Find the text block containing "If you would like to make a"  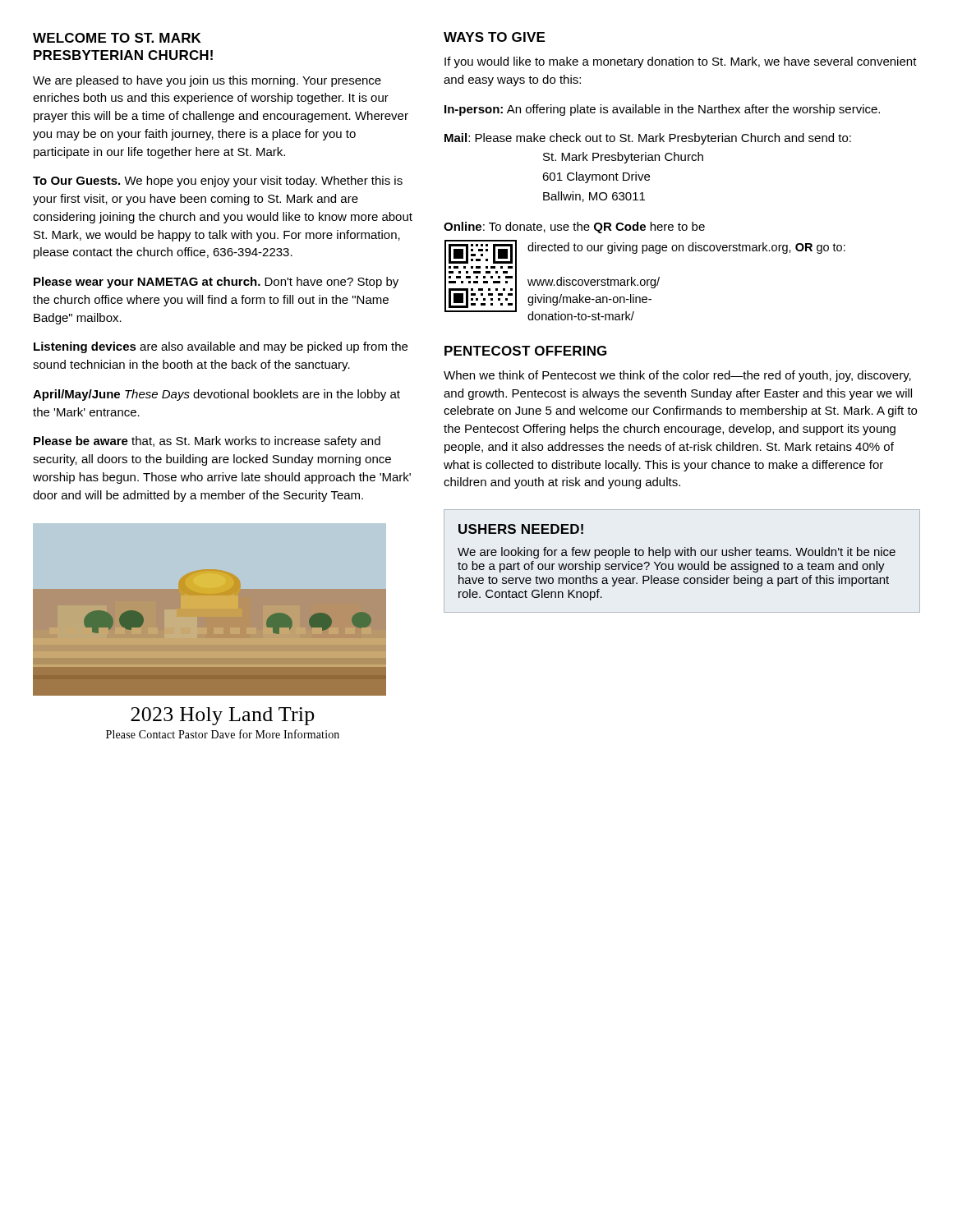680,70
